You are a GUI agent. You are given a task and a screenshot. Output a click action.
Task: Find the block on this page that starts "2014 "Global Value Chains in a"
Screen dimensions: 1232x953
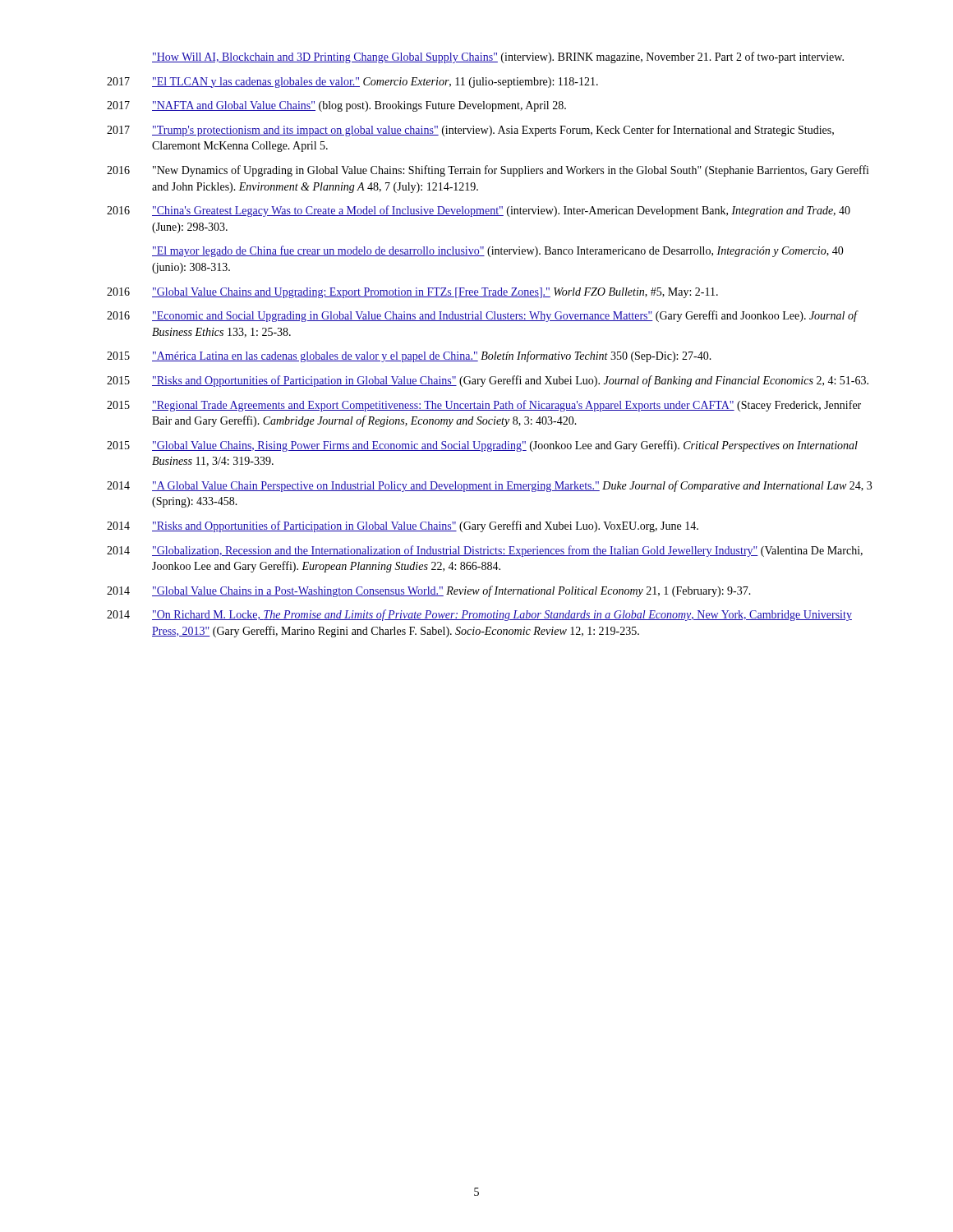pyautogui.click(x=493, y=591)
